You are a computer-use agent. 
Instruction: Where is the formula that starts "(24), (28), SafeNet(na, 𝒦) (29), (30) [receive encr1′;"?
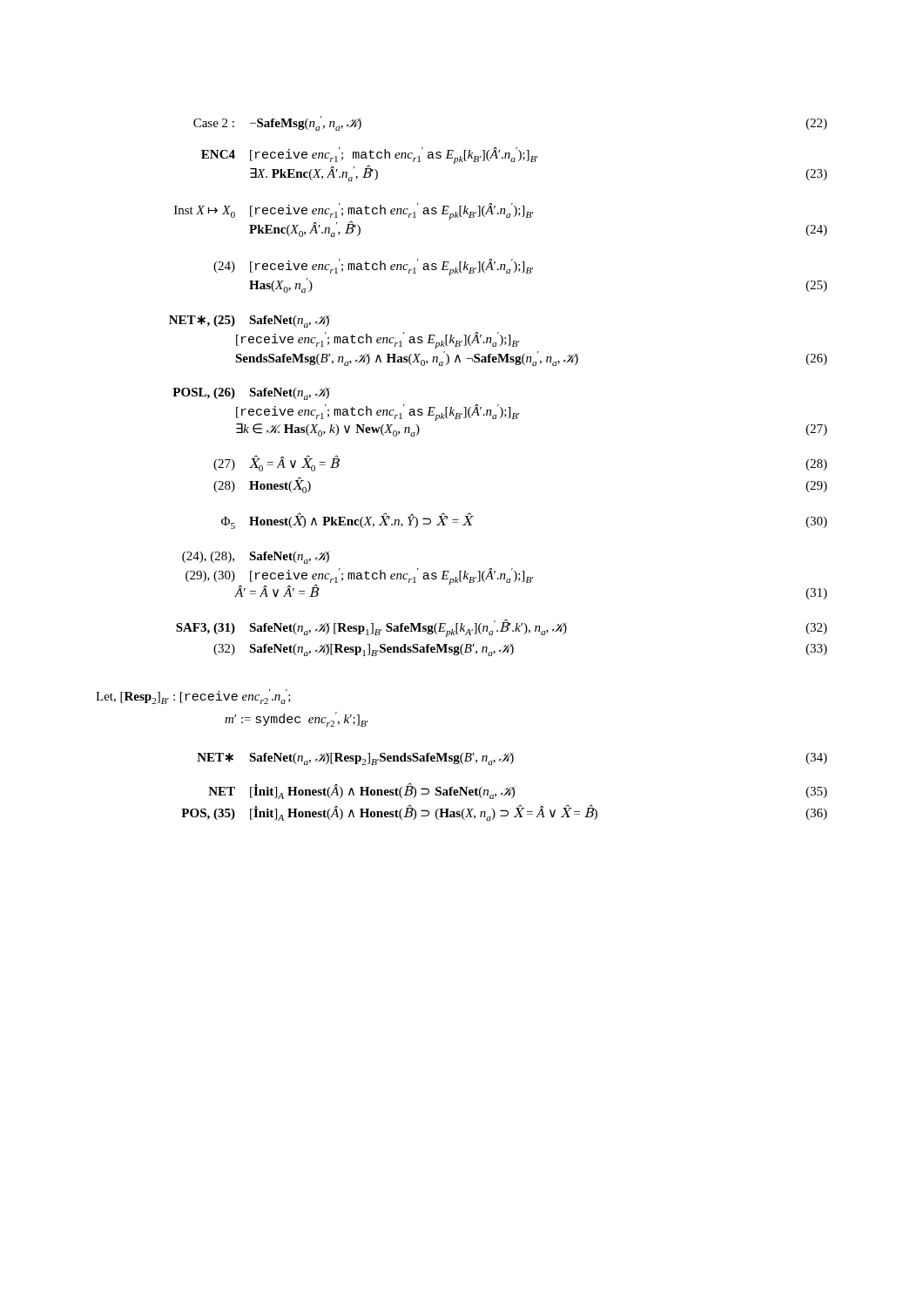pyautogui.click(x=462, y=575)
